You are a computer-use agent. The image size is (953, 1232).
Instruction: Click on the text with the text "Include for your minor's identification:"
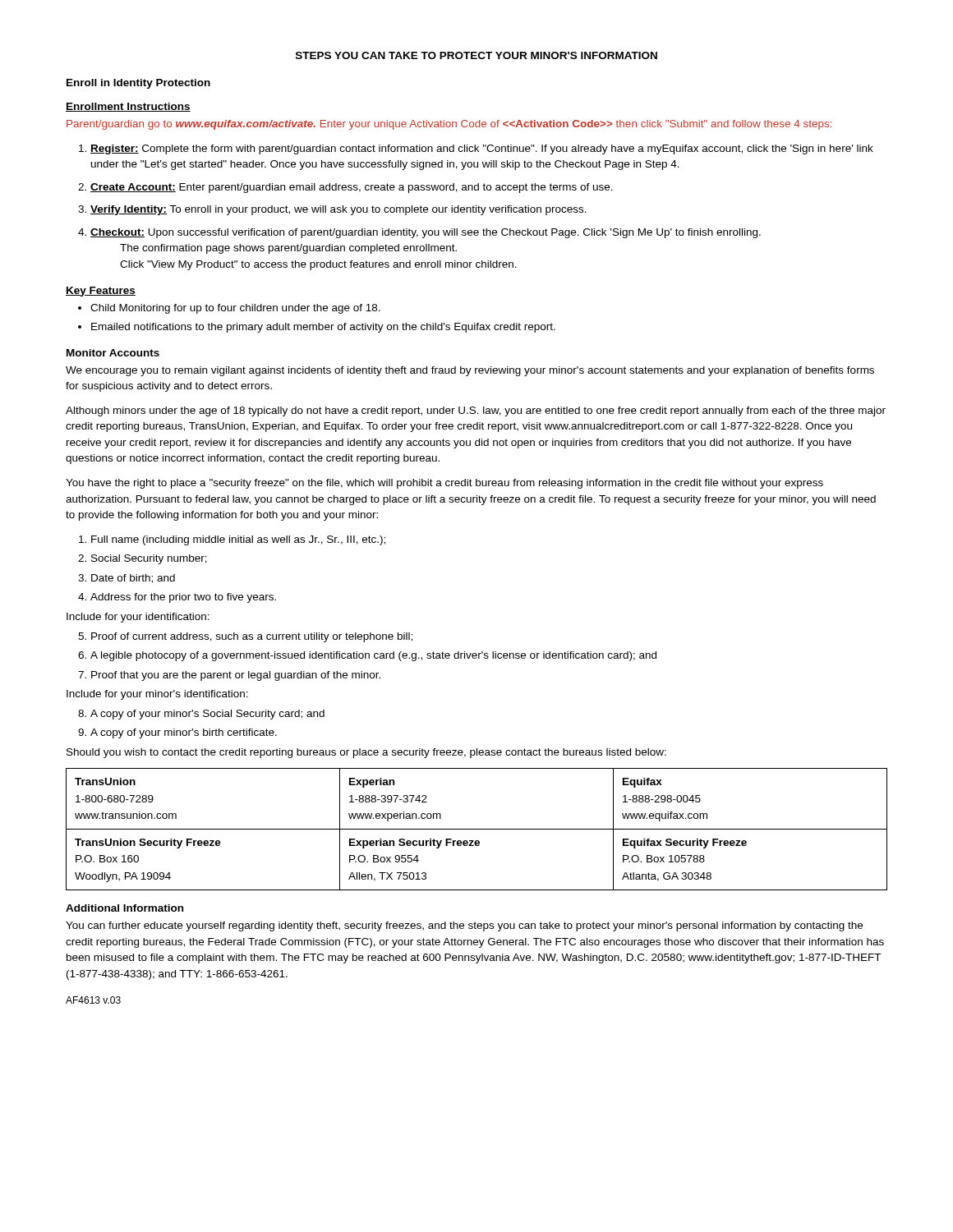point(157,694)
